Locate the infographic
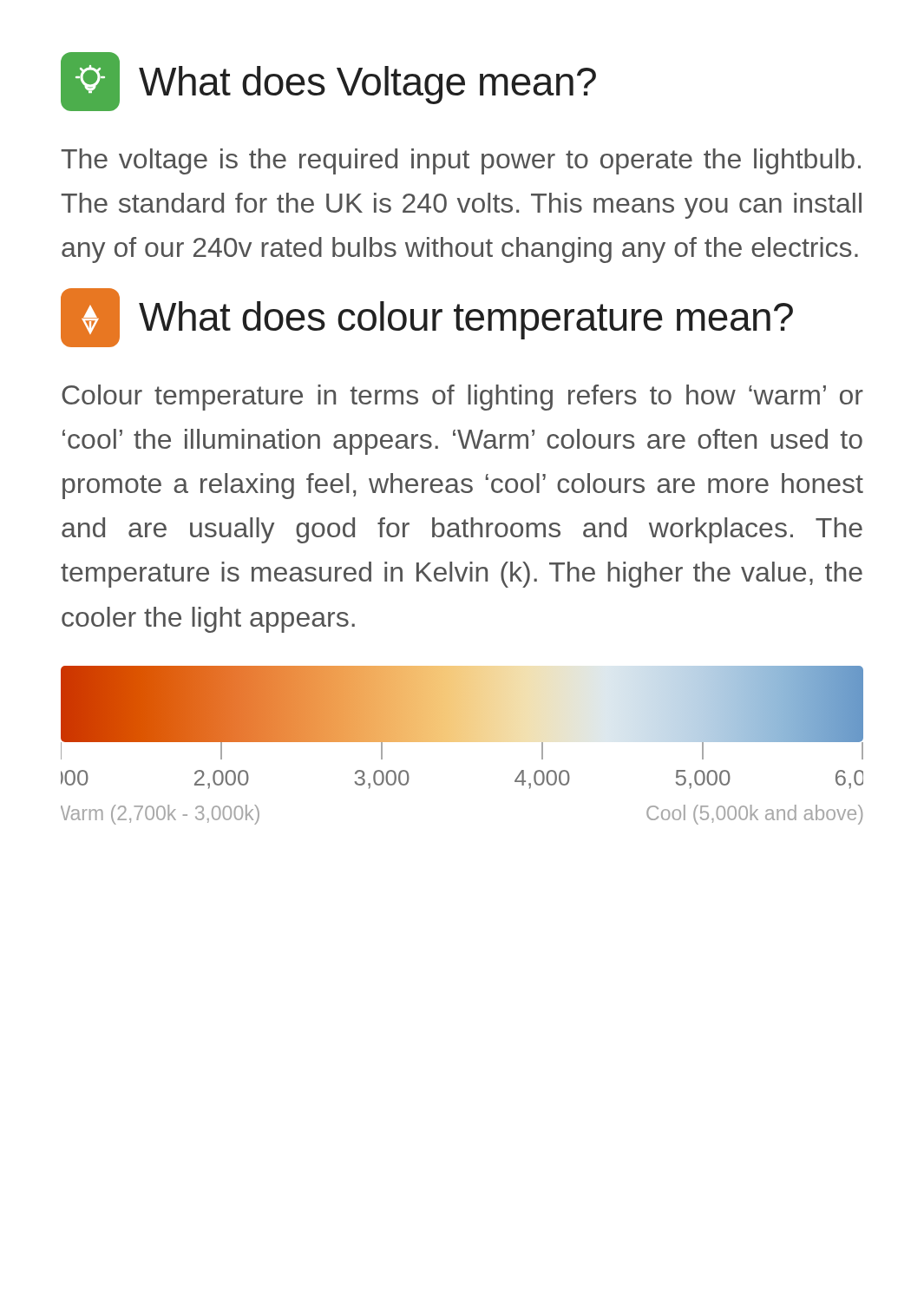924x1302 pixels. (462, 754)
